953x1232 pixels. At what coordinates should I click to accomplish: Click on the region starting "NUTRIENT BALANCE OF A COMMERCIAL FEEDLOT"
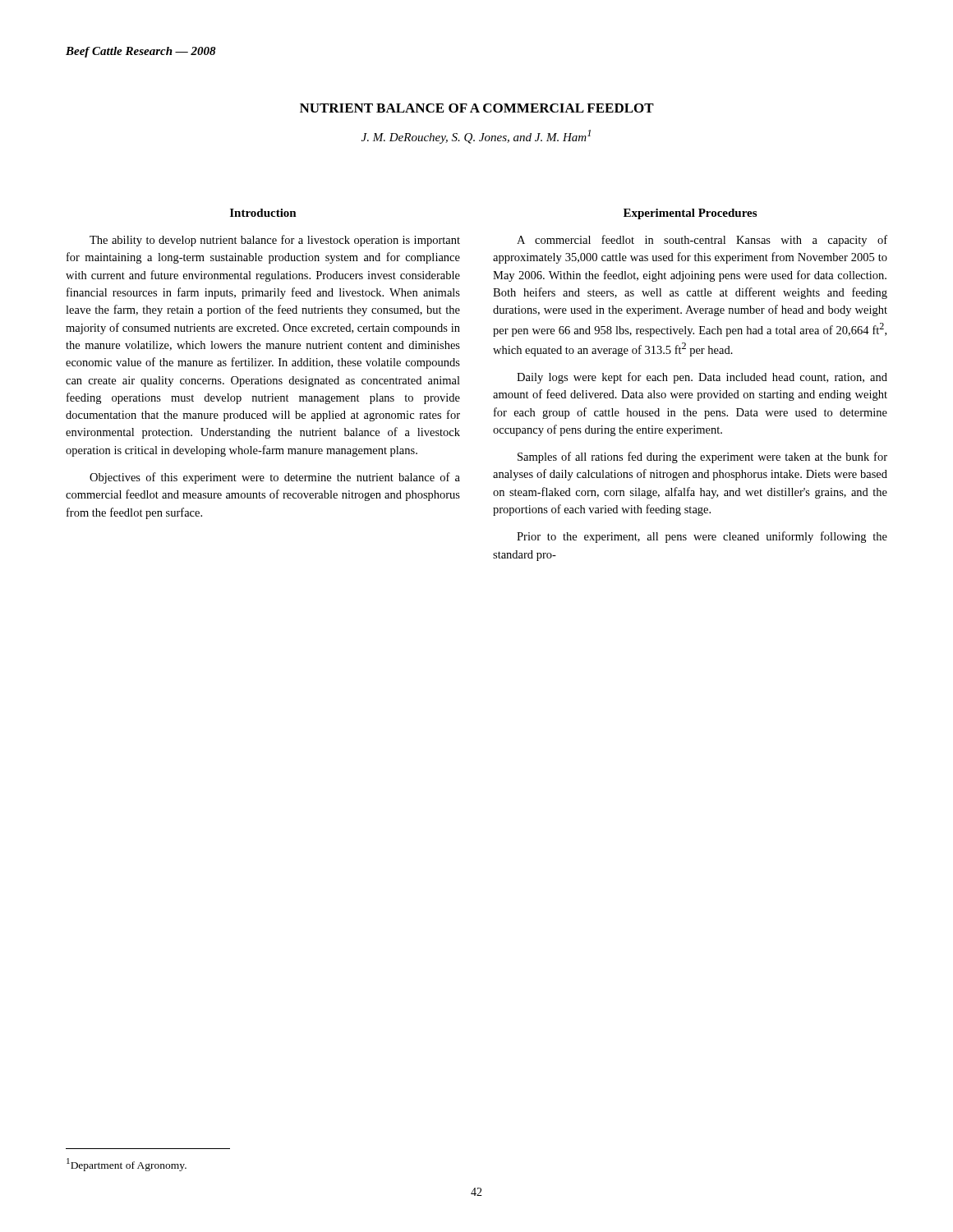click(x=476, y=123)
